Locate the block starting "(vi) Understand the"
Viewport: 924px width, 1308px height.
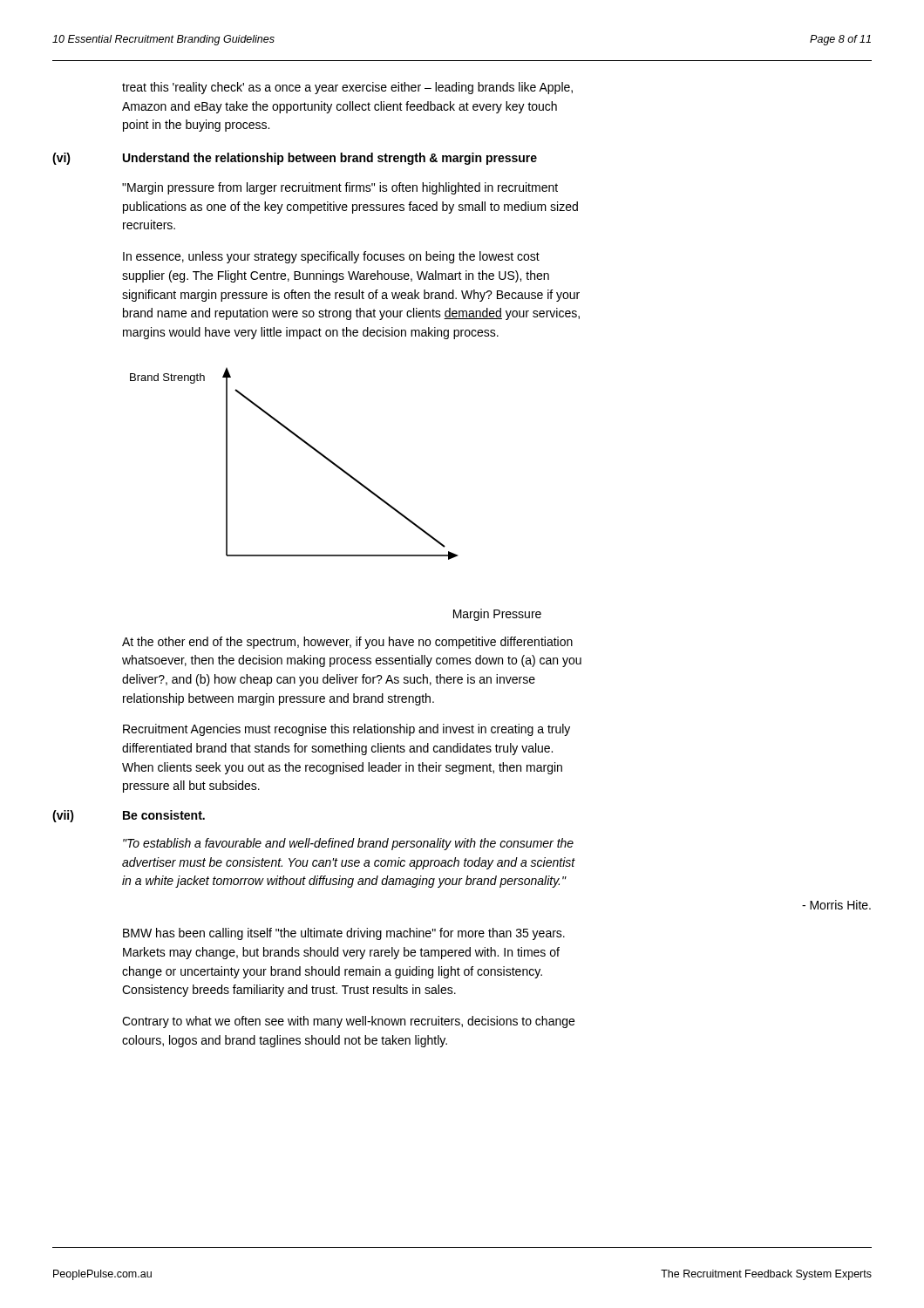(x=295, y=158)
